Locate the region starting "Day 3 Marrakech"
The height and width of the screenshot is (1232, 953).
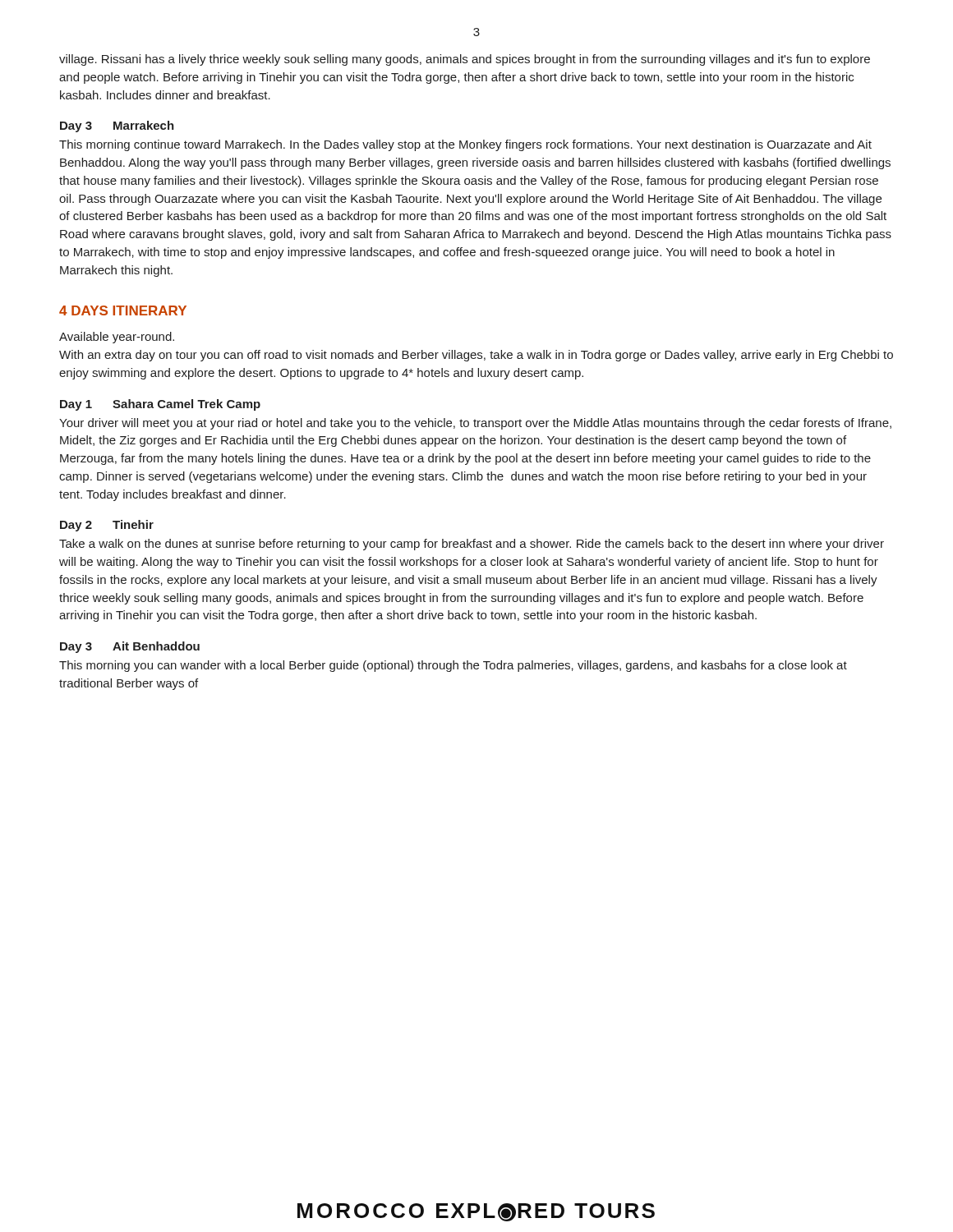[x=117, y=125]
